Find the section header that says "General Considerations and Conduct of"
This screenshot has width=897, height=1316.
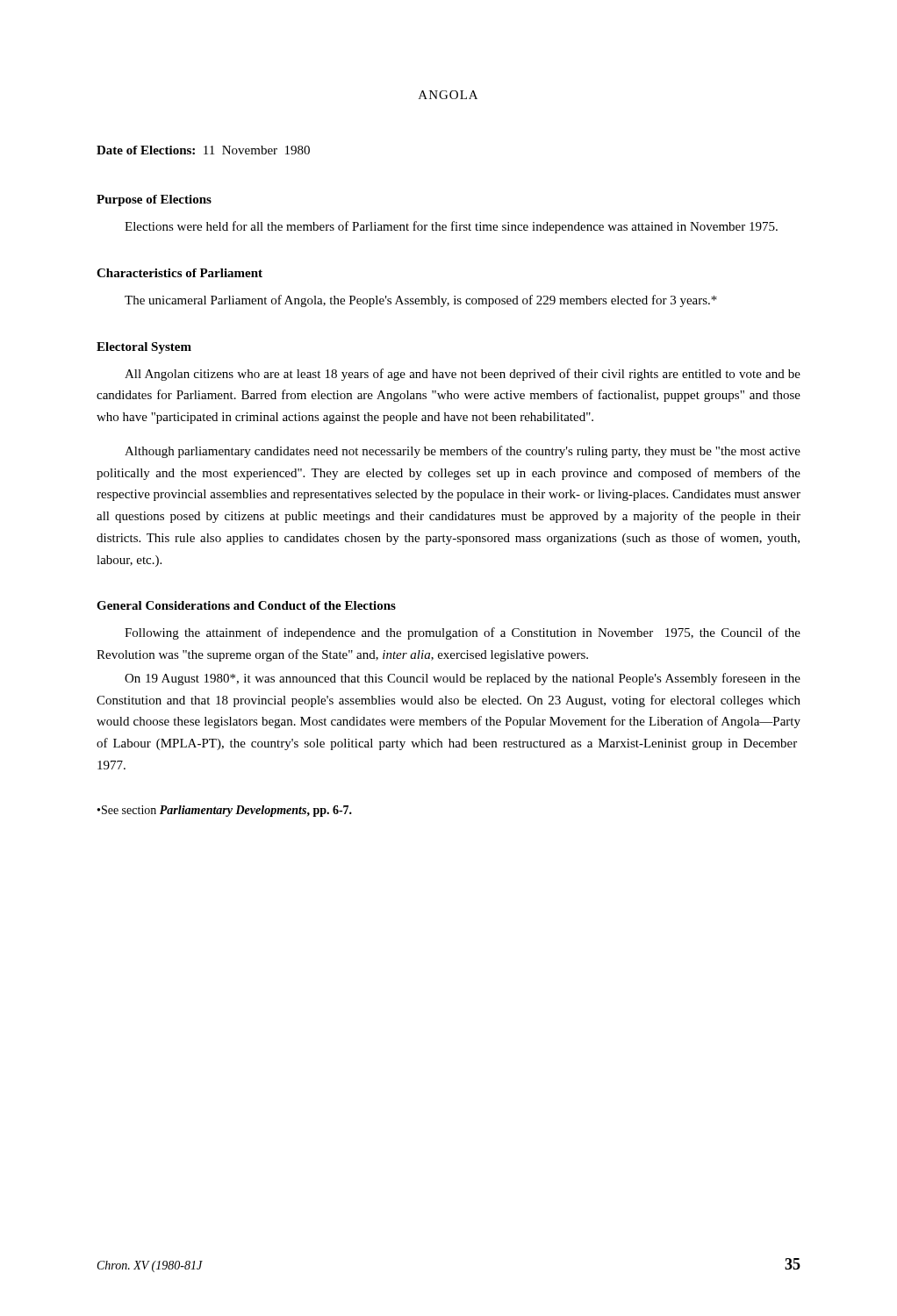[246, 606]
